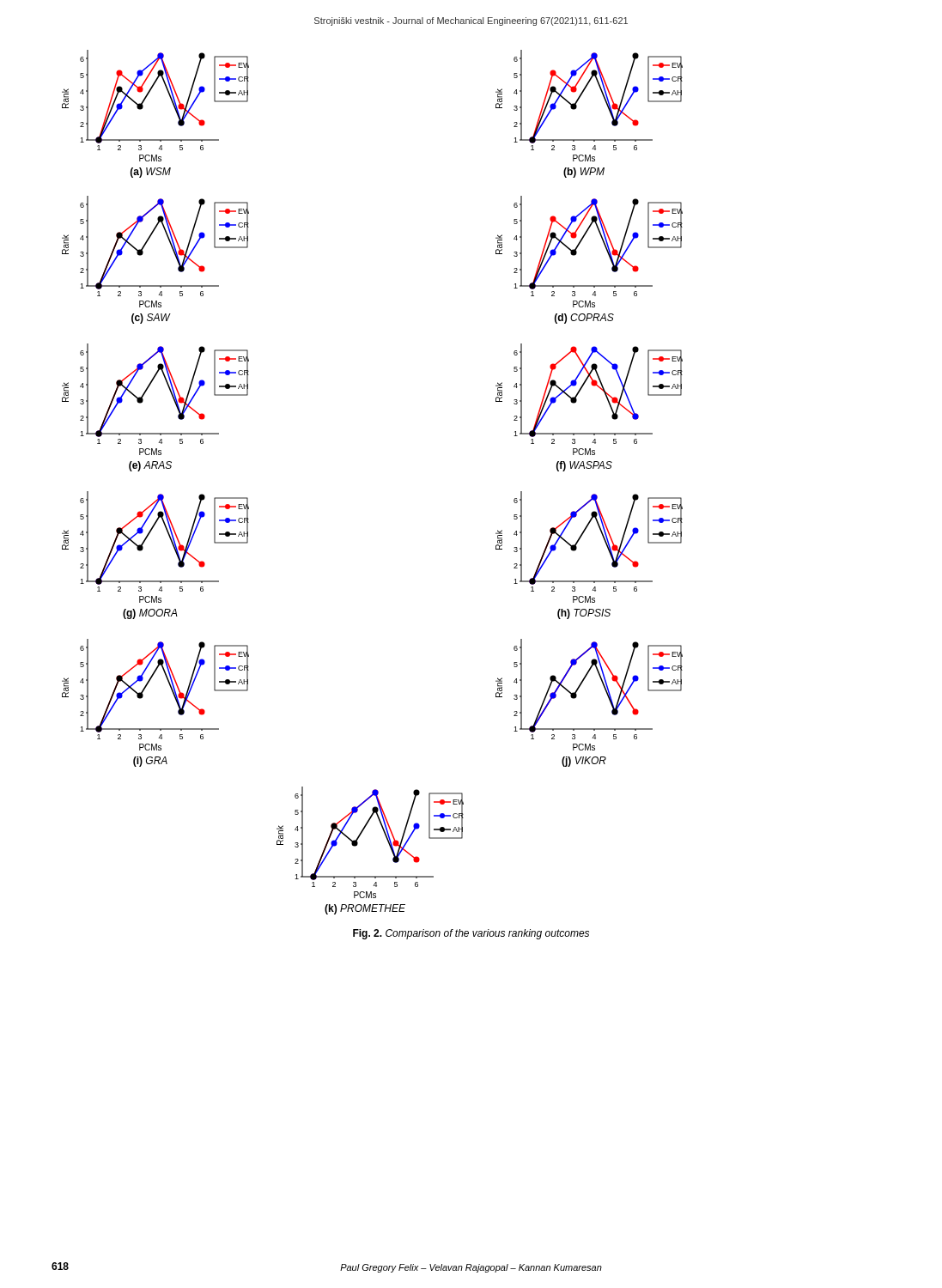The height and width of the screenshot is (1288, 942).
Task: Find "(f) WASPAS" on this page
Action: pos(584,465)
